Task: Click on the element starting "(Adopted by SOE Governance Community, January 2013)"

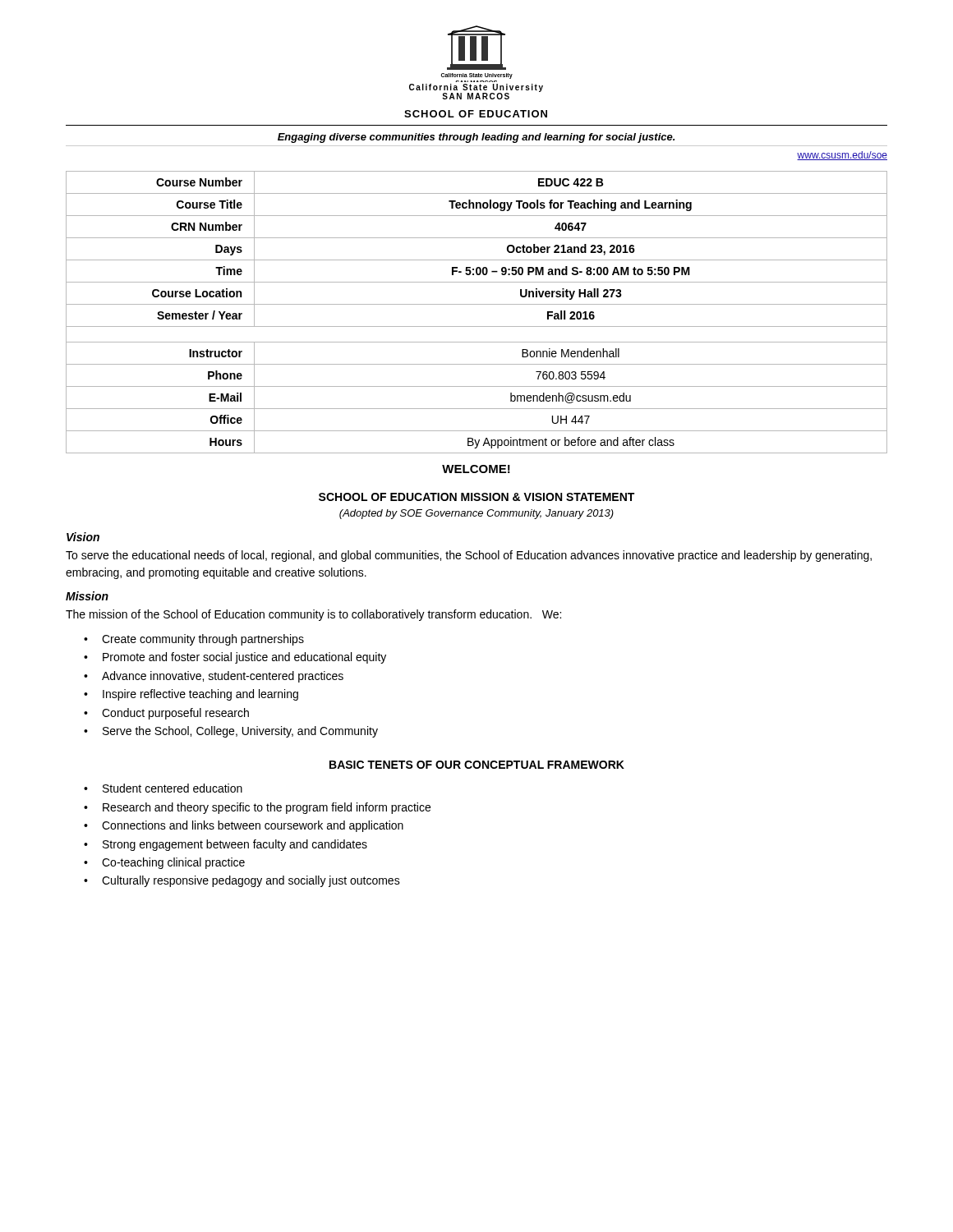Action: pos(476,513)
